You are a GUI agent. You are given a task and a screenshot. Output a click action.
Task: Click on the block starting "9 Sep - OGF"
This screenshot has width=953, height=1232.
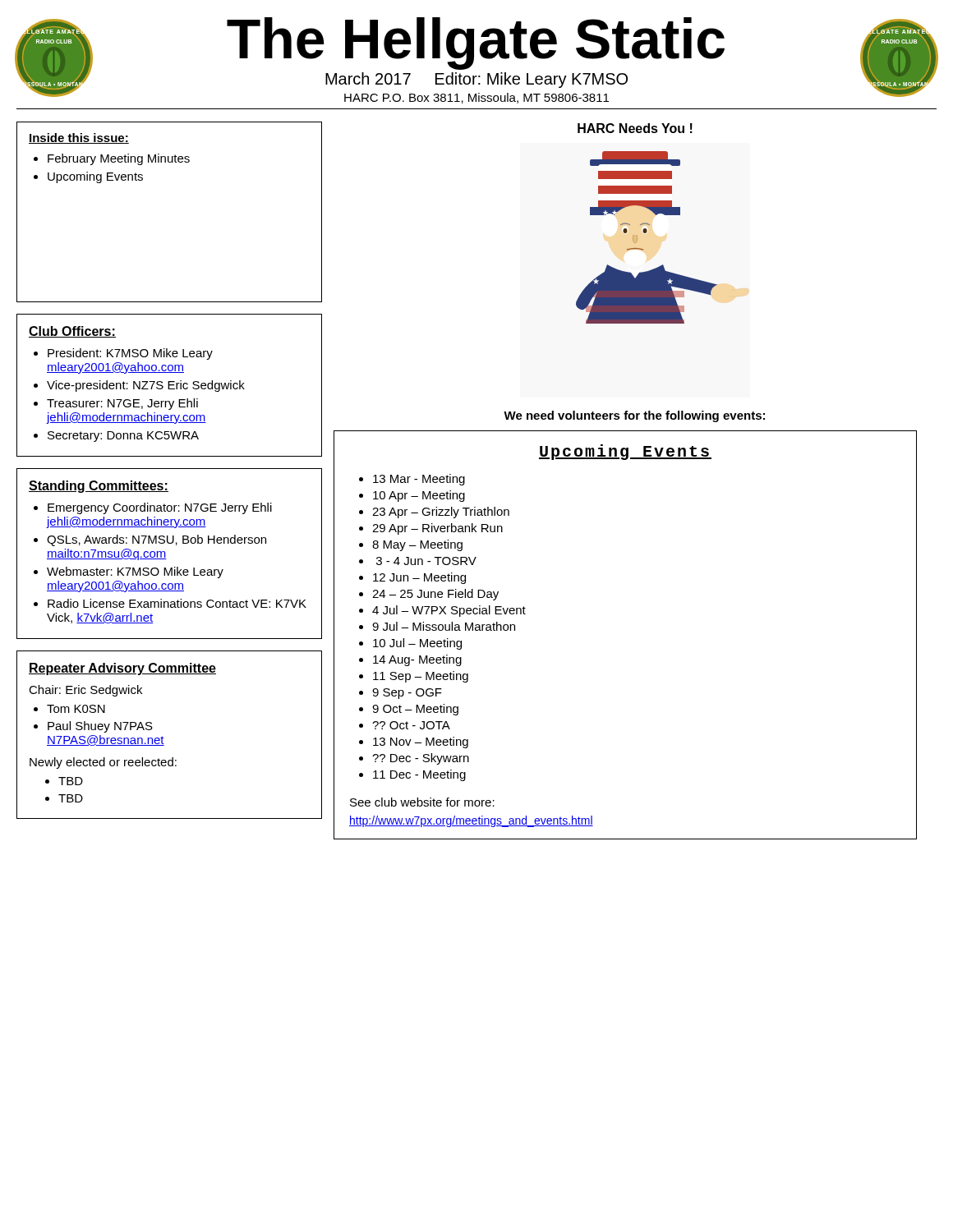[407, 692]
